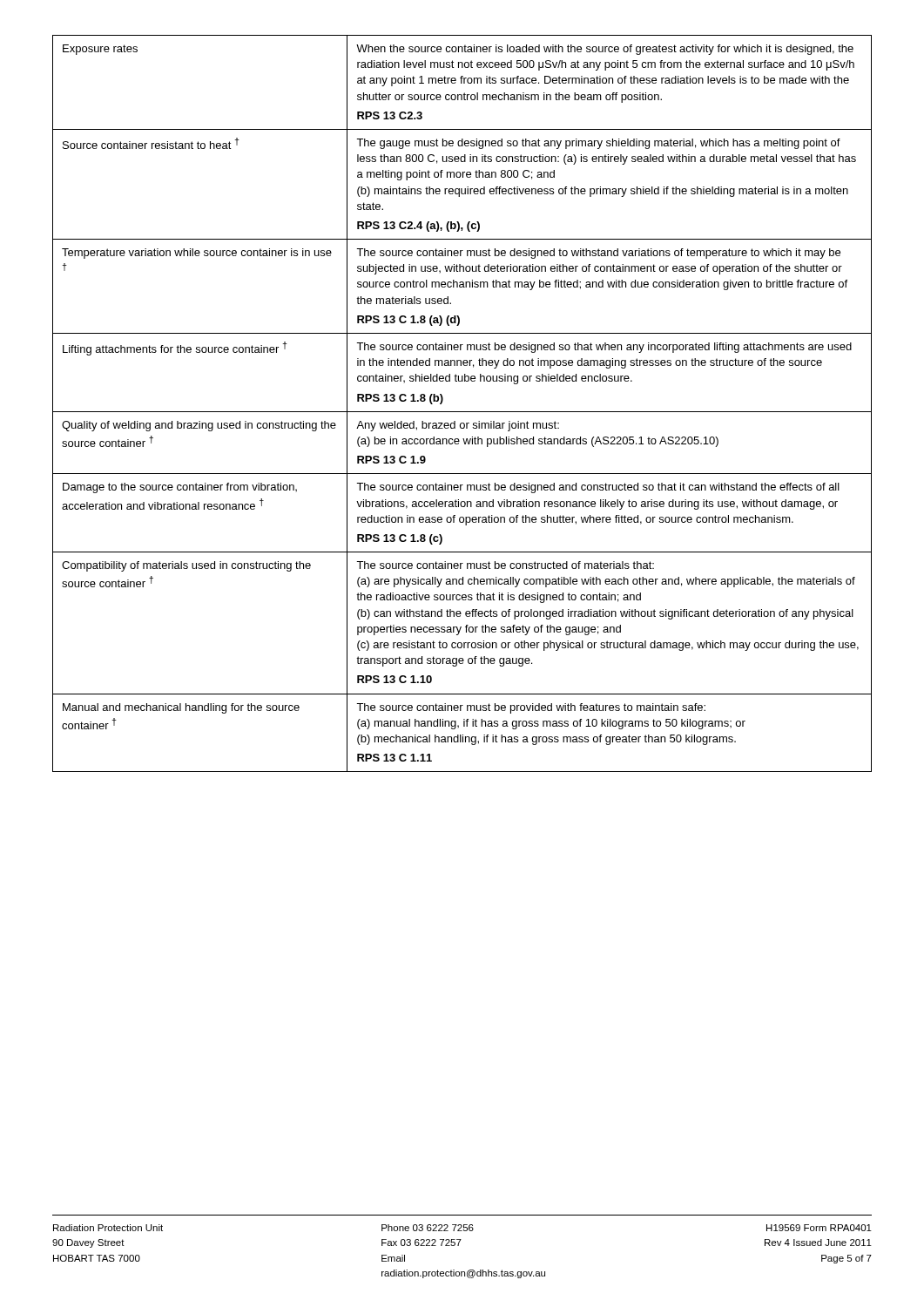924x1307 pixels.
Task: Select the table that reads "Any welded, brazed"
Action: tap(462, 404)
